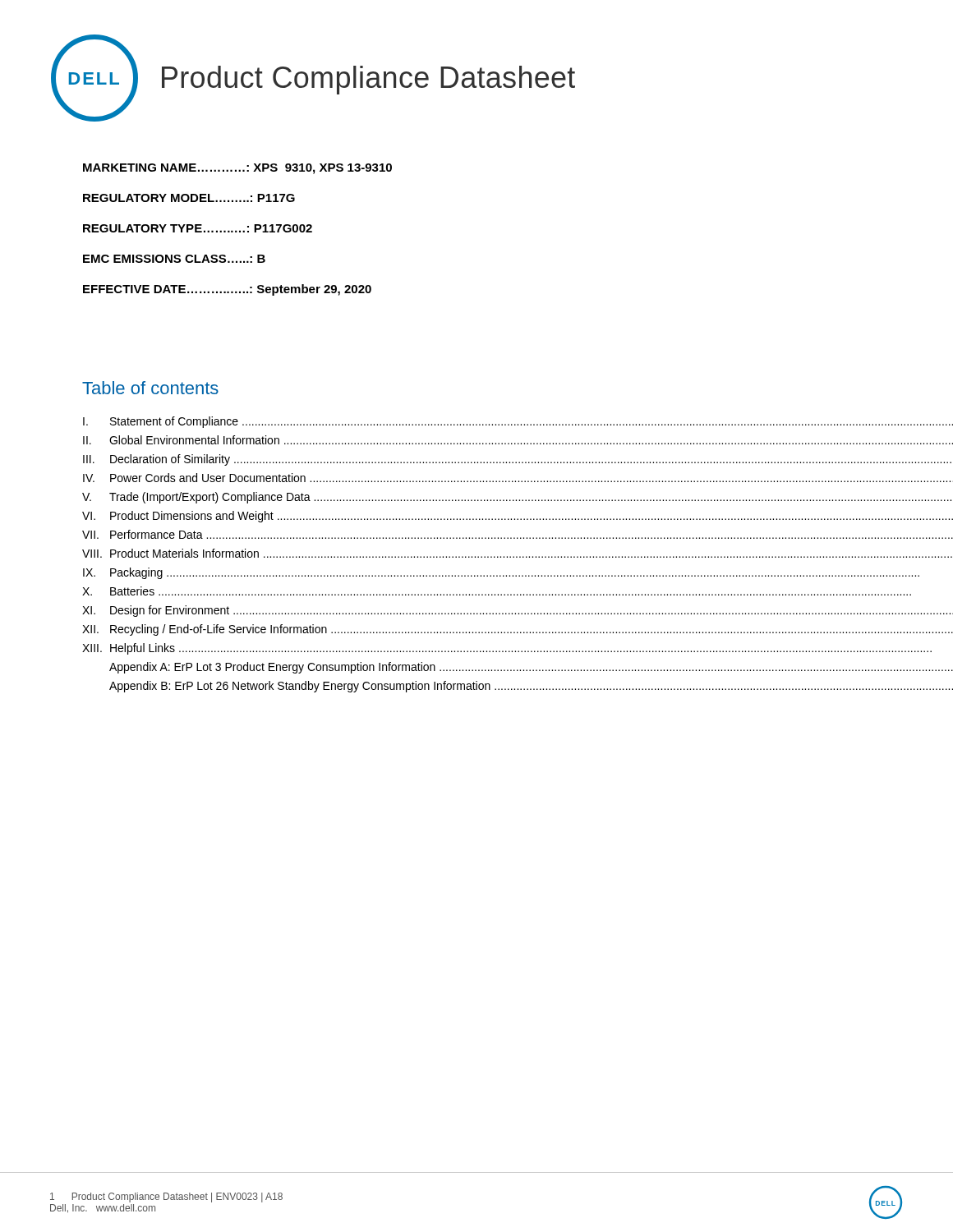Where is the passage that starts "IV. Power Cords"?

(x=518, y=478)
